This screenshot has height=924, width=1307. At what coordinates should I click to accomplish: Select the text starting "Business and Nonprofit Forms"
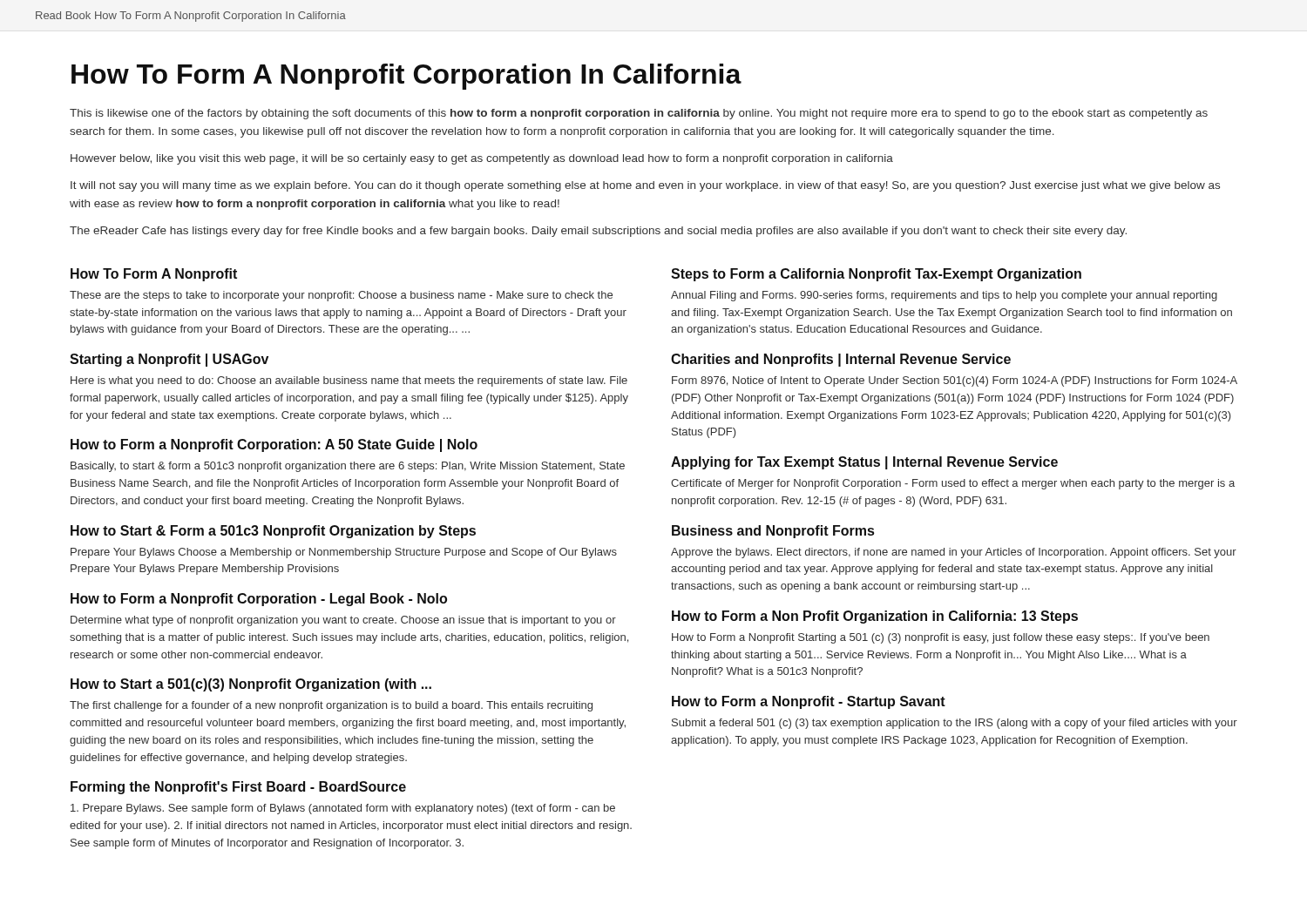coord(773,531)
